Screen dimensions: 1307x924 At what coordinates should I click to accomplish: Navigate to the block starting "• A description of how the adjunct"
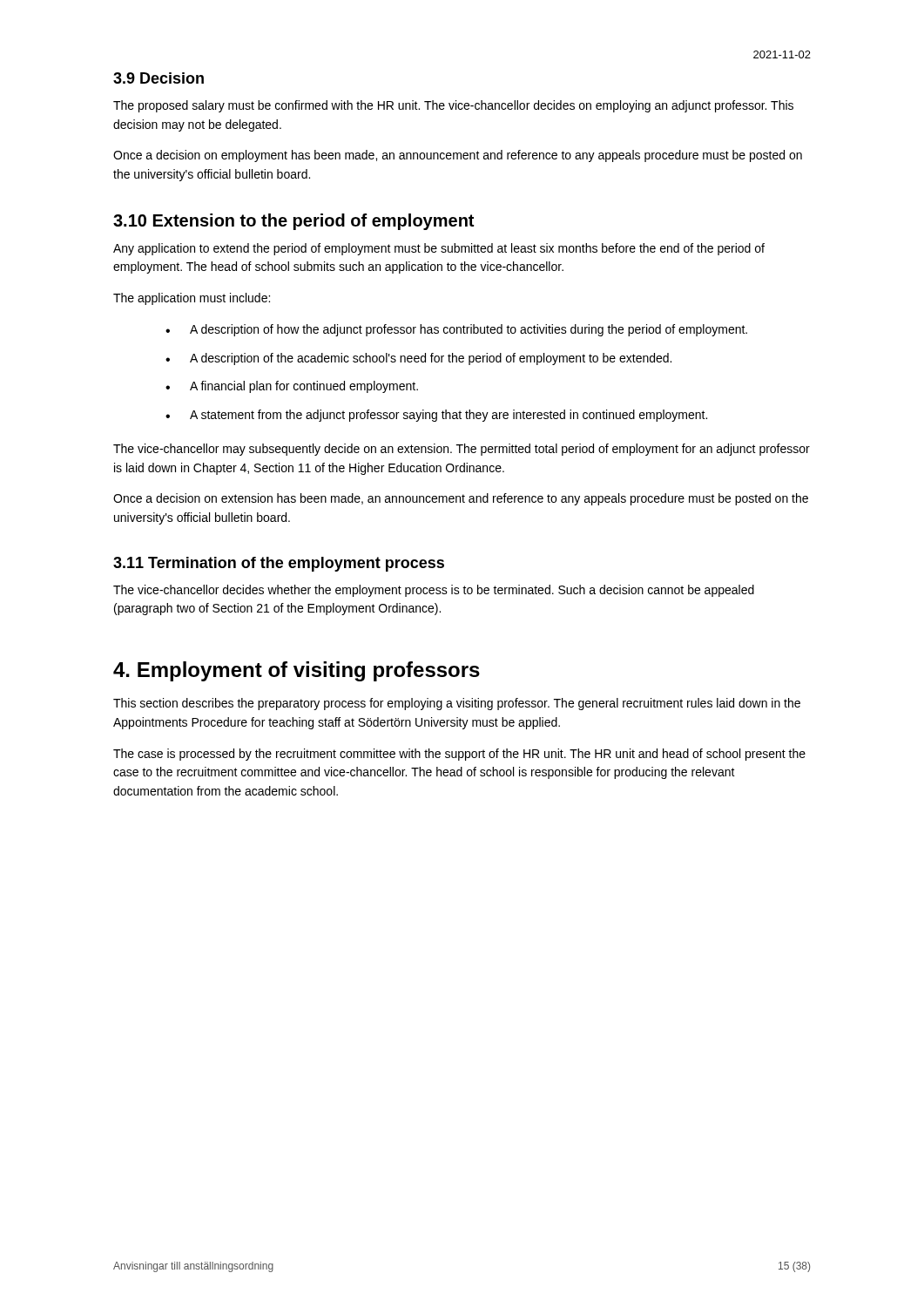tap(457, 331)
